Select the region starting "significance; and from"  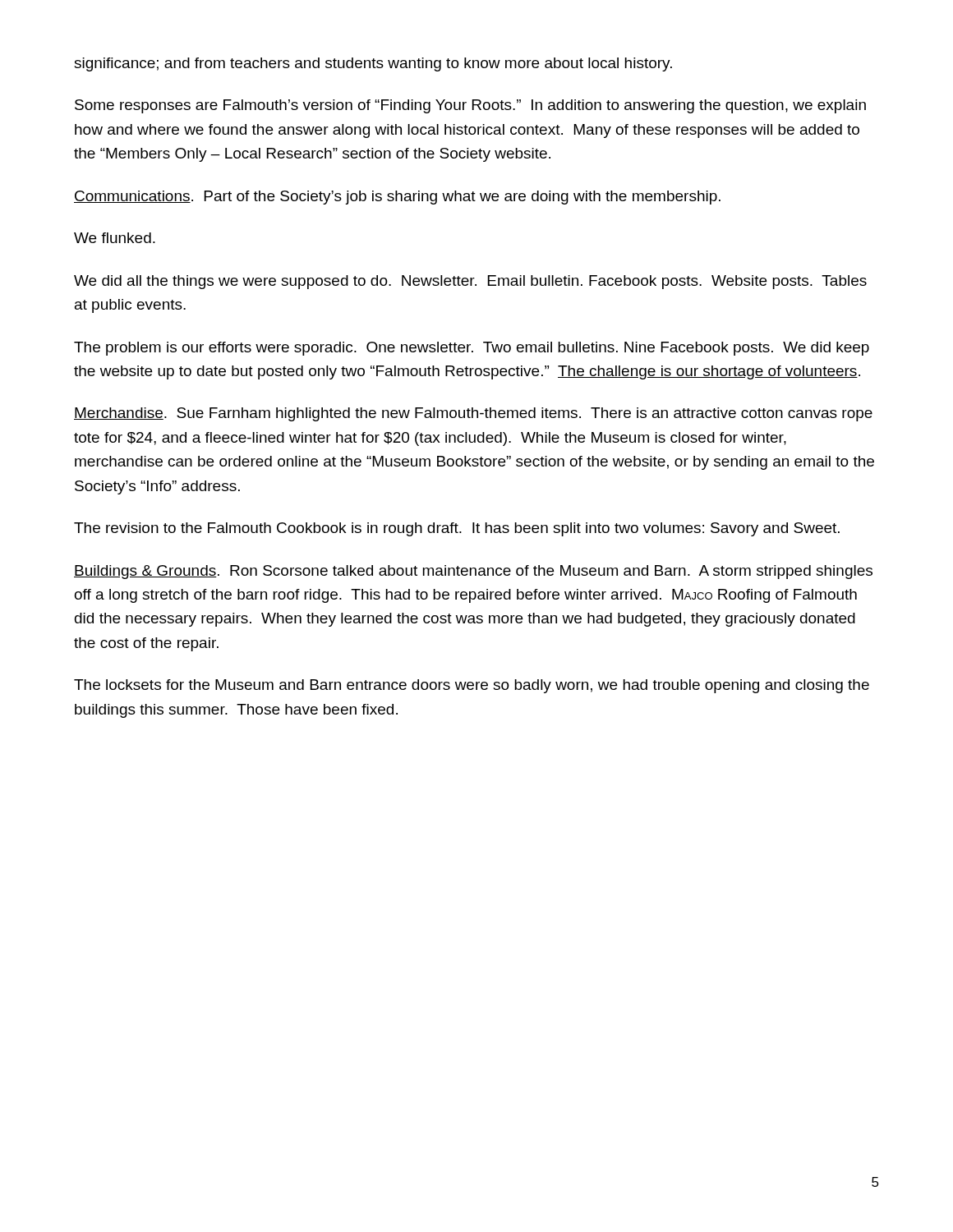tap(374, 63)
